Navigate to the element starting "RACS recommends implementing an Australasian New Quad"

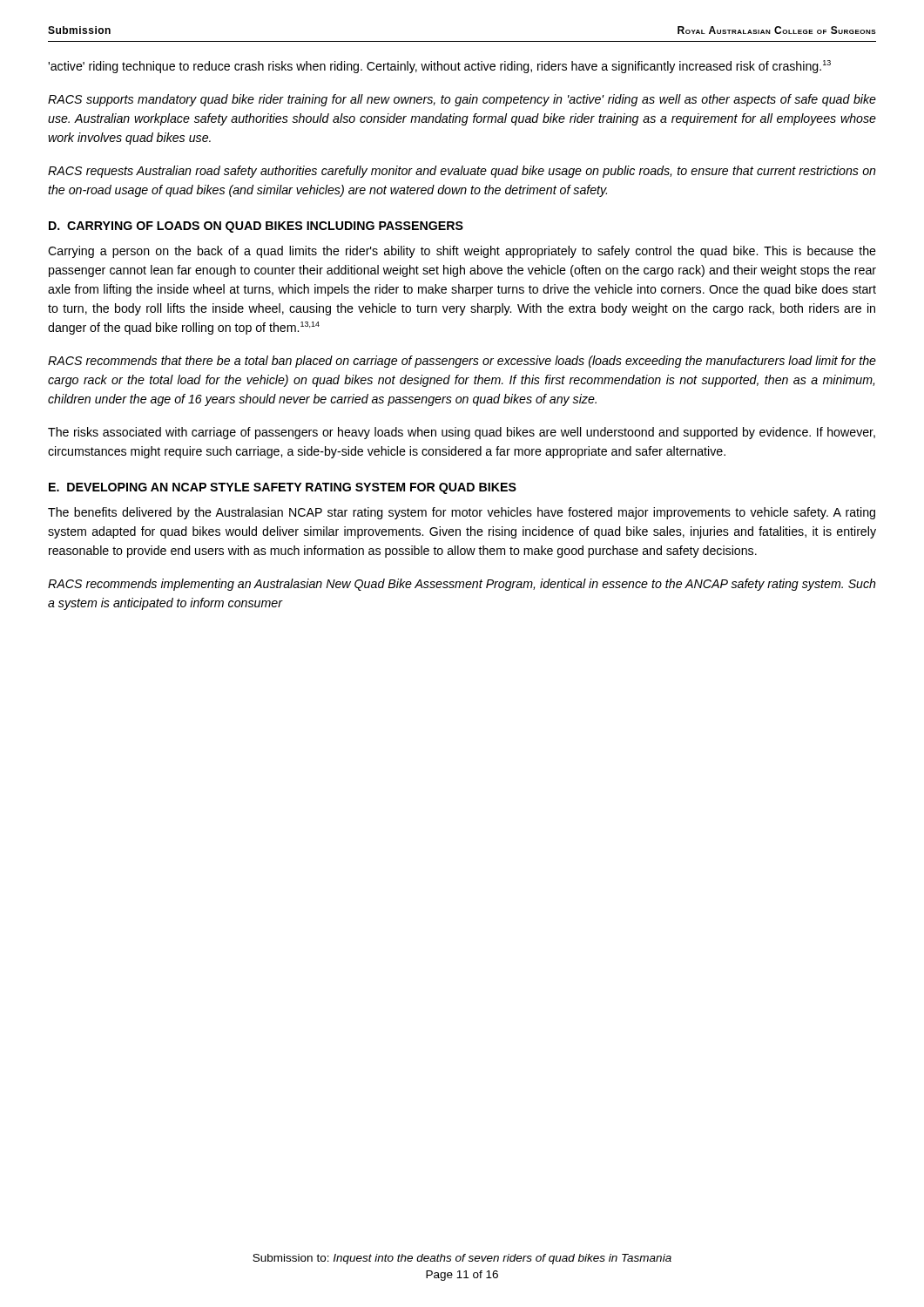tap(462, 593)
